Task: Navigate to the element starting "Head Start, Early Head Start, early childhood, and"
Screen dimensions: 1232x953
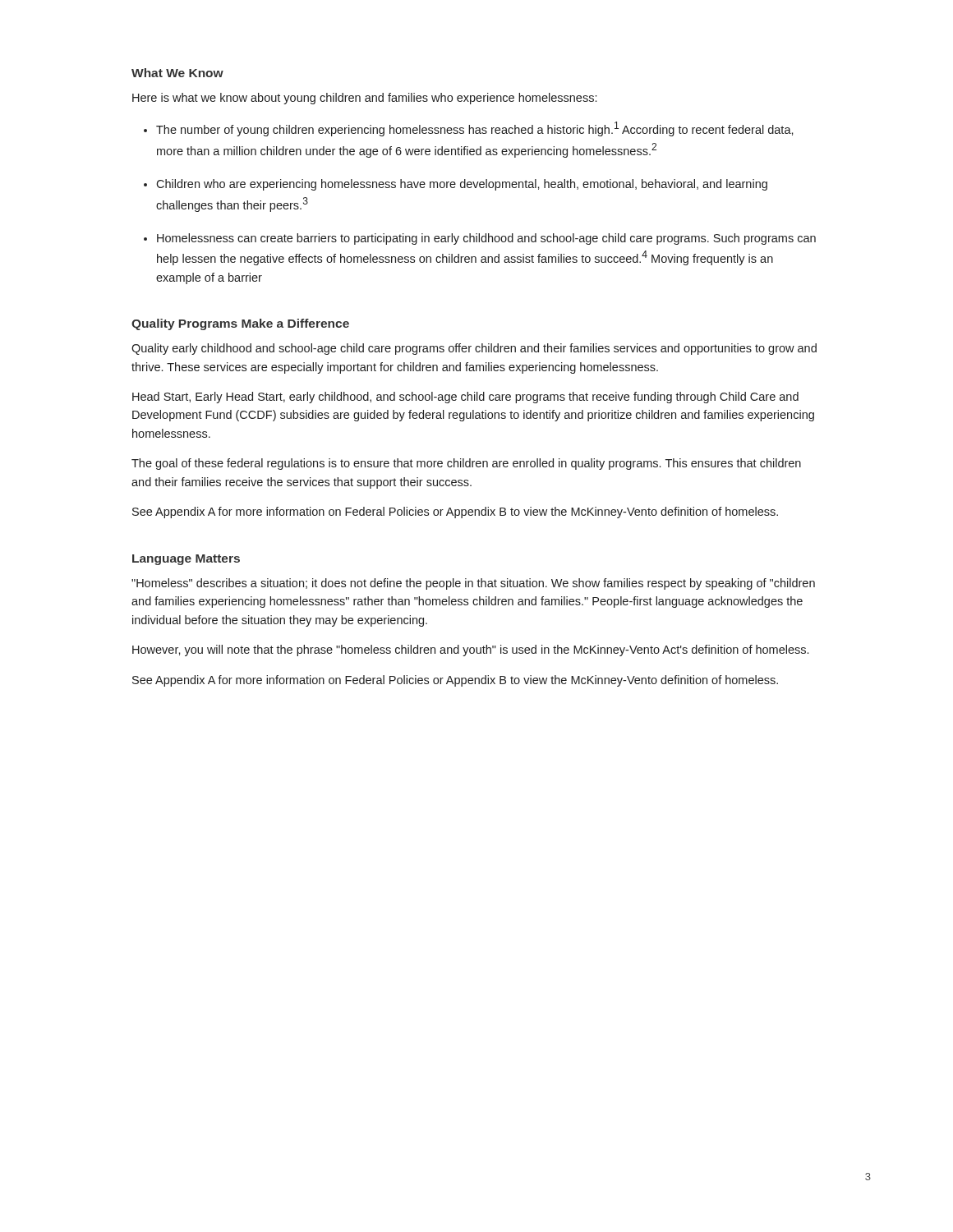Action: click(x=473, y=415)
